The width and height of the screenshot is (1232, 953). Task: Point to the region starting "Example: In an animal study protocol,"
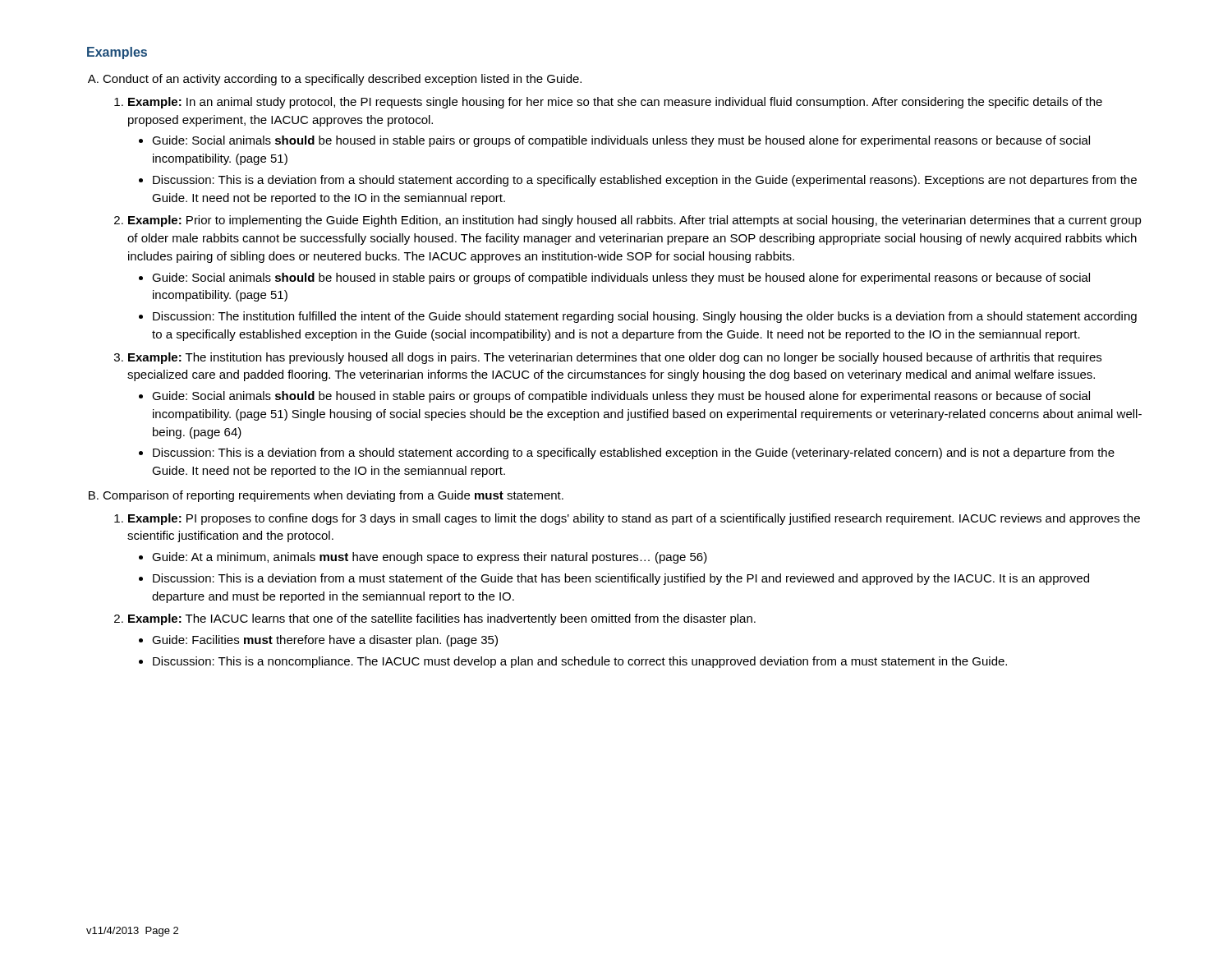coord(637,150)
